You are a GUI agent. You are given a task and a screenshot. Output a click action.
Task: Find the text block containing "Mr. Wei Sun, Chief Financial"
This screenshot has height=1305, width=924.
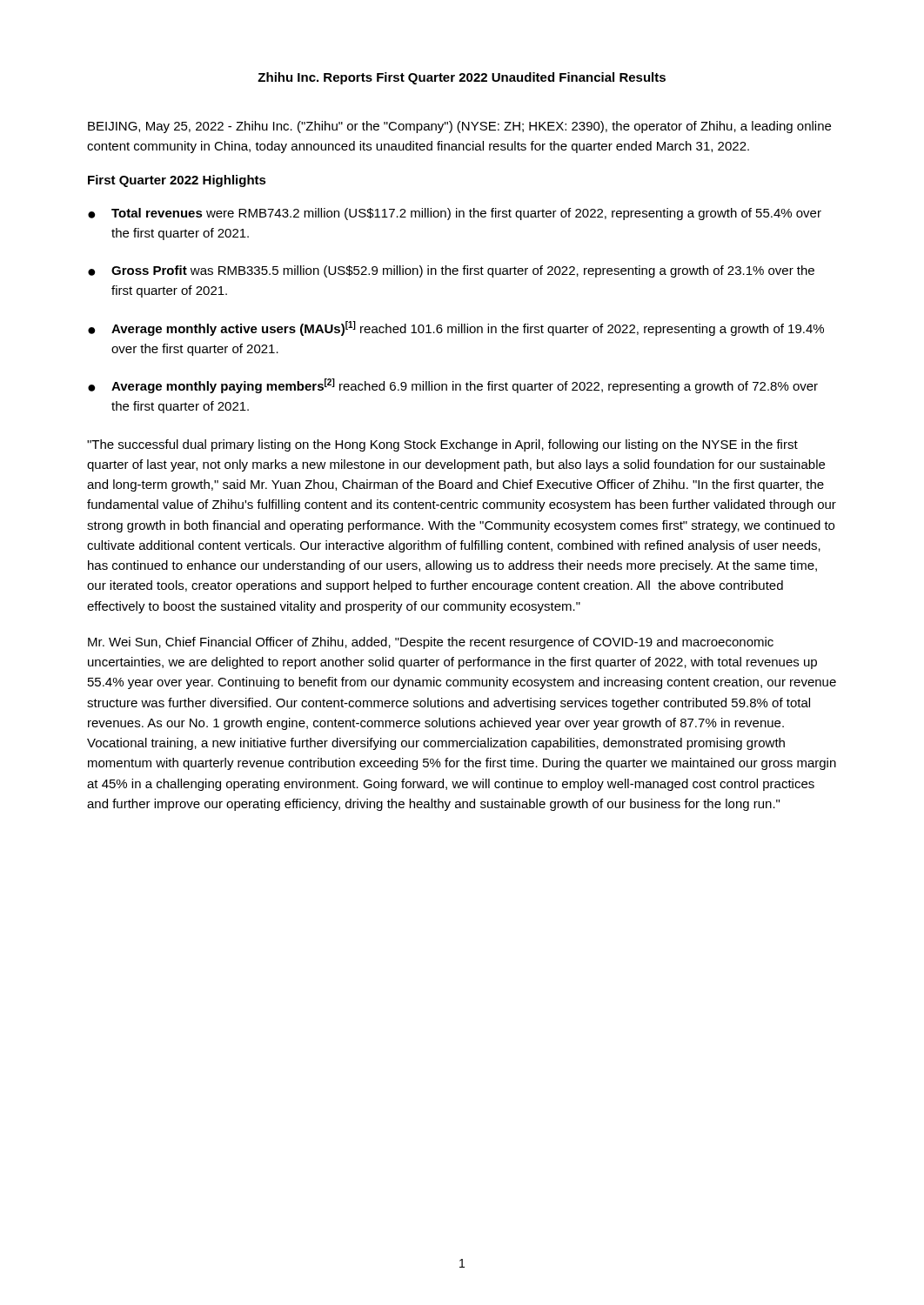tap(462, 722)
